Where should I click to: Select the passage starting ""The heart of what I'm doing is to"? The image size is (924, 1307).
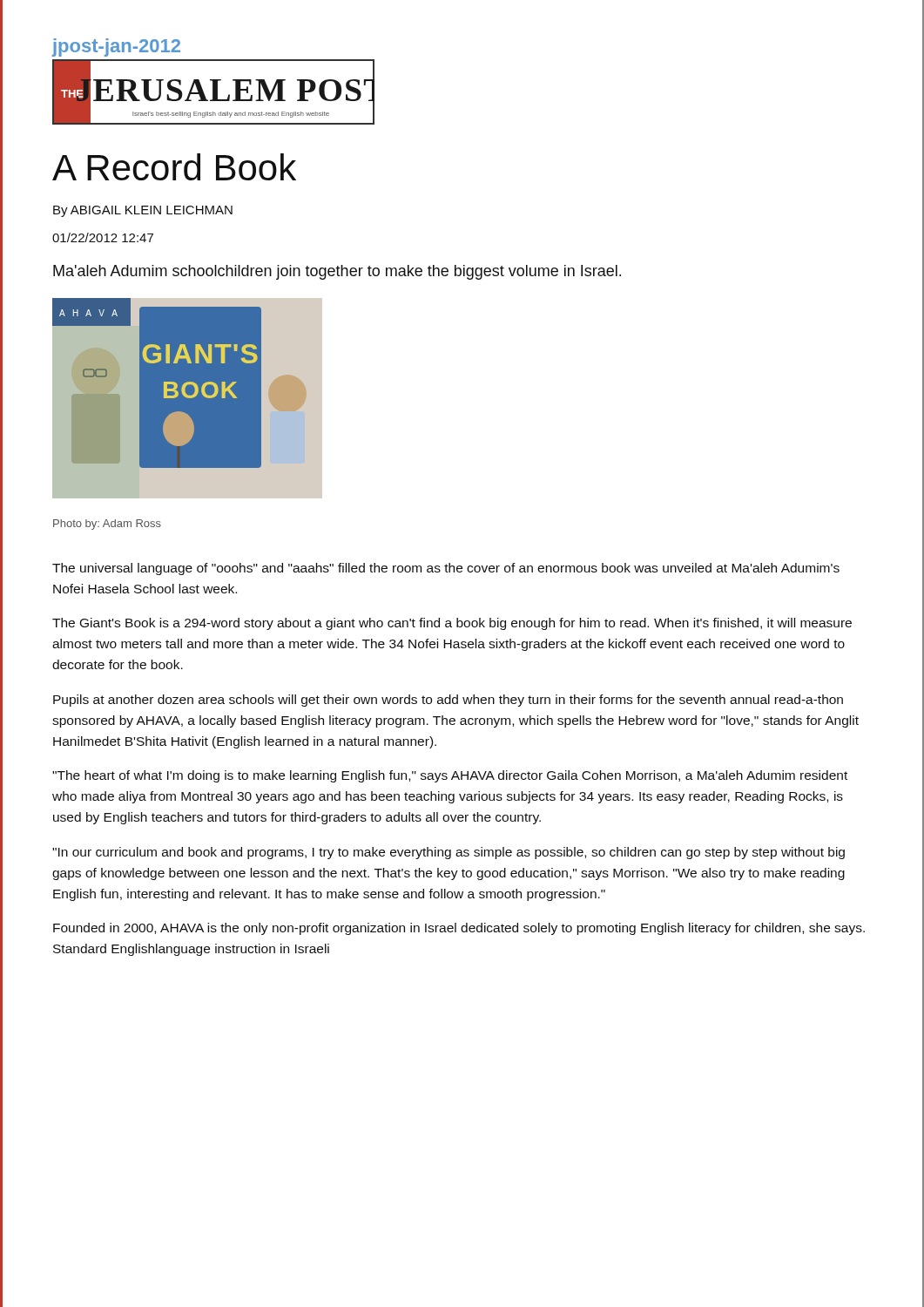point(462,797)
